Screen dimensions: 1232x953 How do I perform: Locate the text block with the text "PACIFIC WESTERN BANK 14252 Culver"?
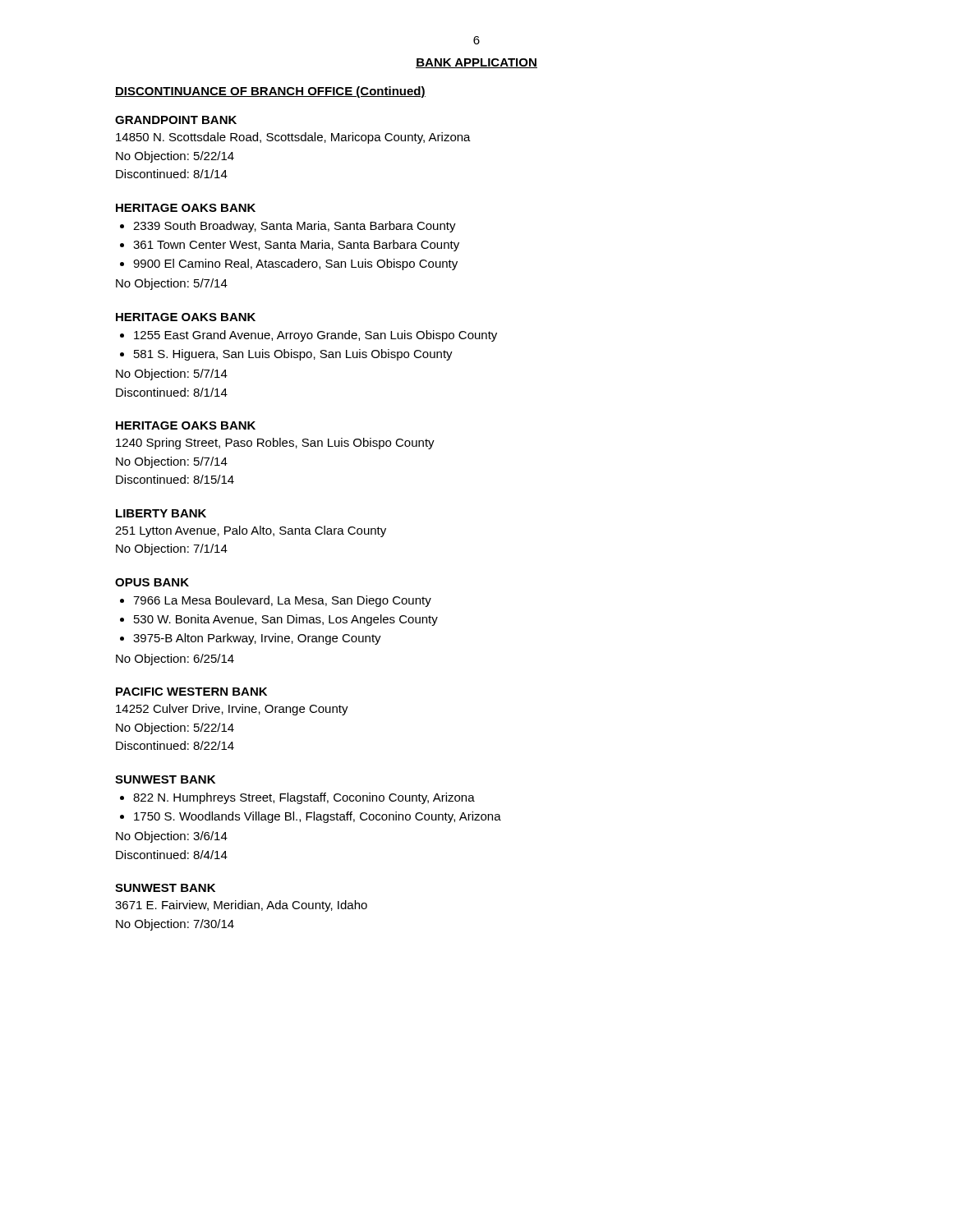(191, 692)
